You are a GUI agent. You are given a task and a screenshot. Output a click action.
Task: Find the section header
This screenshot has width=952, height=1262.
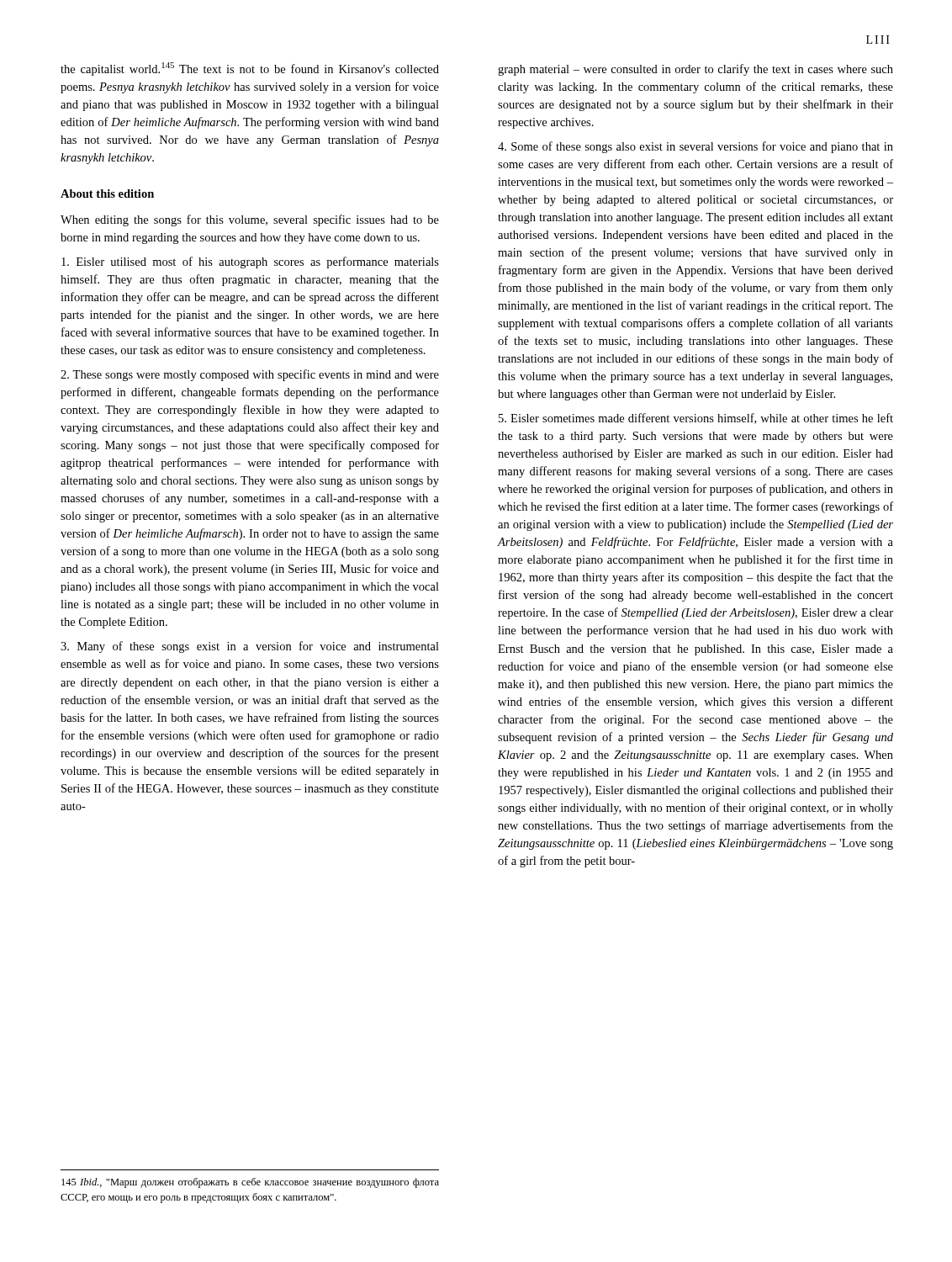107,194
